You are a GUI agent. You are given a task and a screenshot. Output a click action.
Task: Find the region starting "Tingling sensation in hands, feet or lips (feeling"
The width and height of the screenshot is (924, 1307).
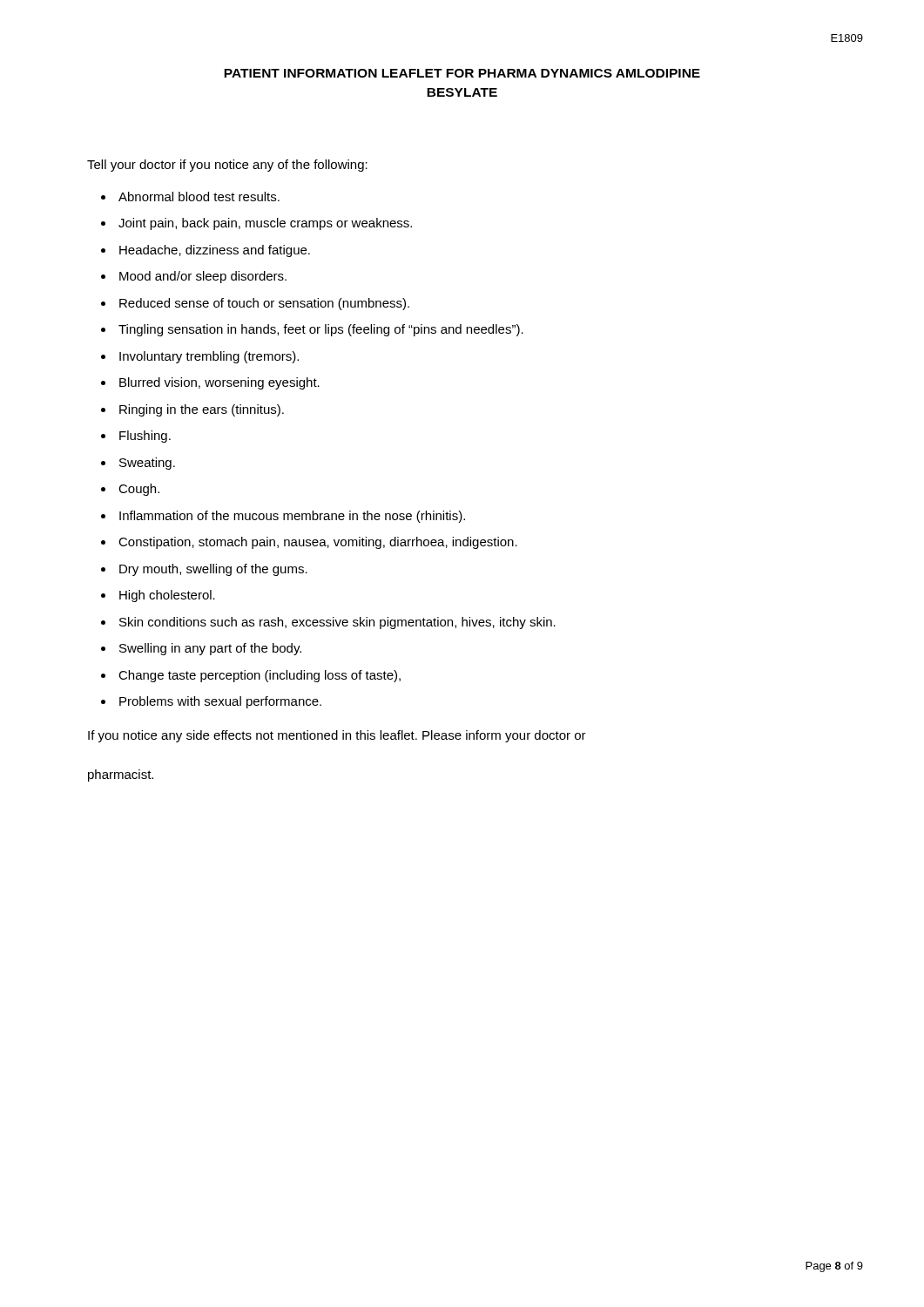click(x=321, y=329)
